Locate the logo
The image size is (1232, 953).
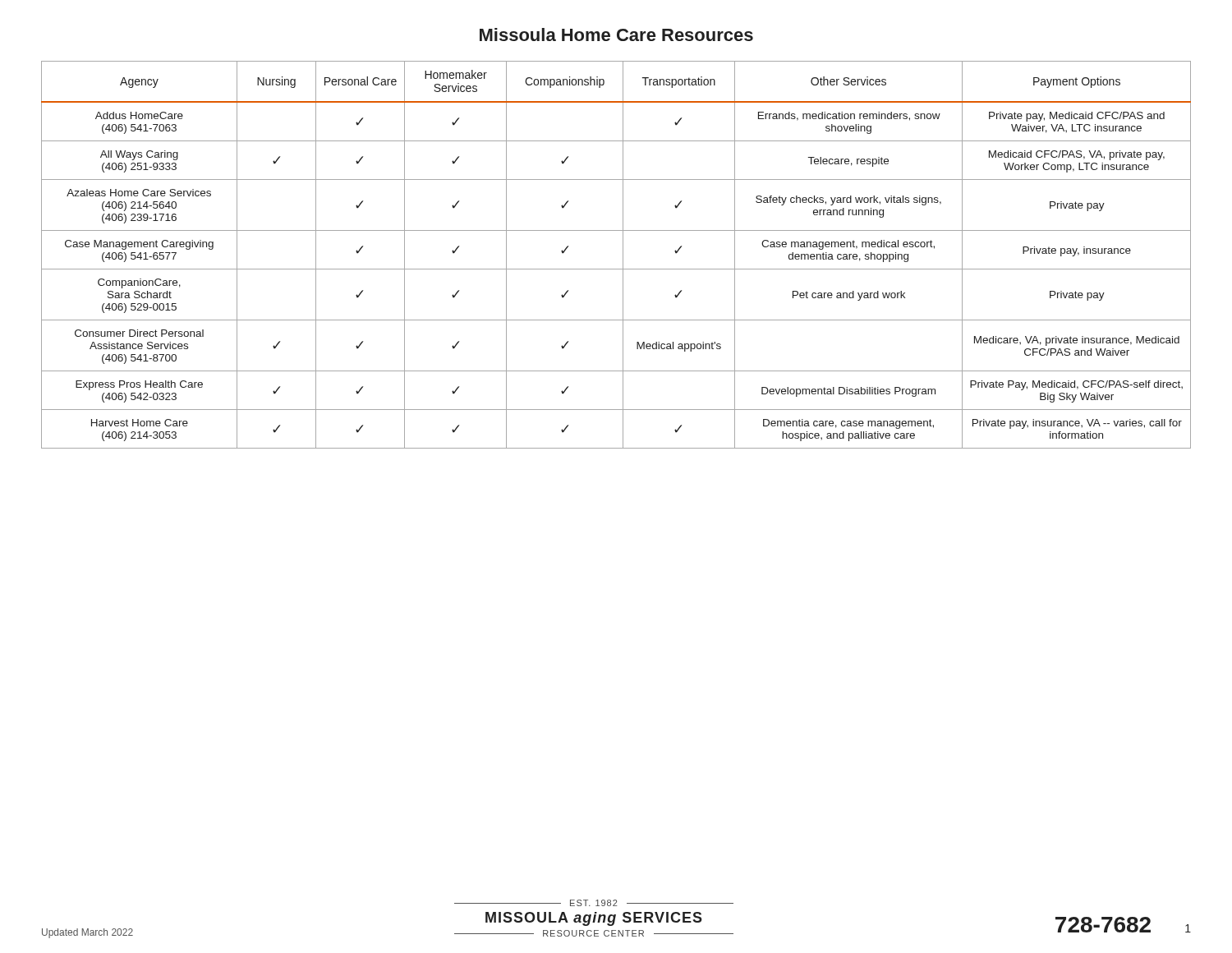pos(594,918)
